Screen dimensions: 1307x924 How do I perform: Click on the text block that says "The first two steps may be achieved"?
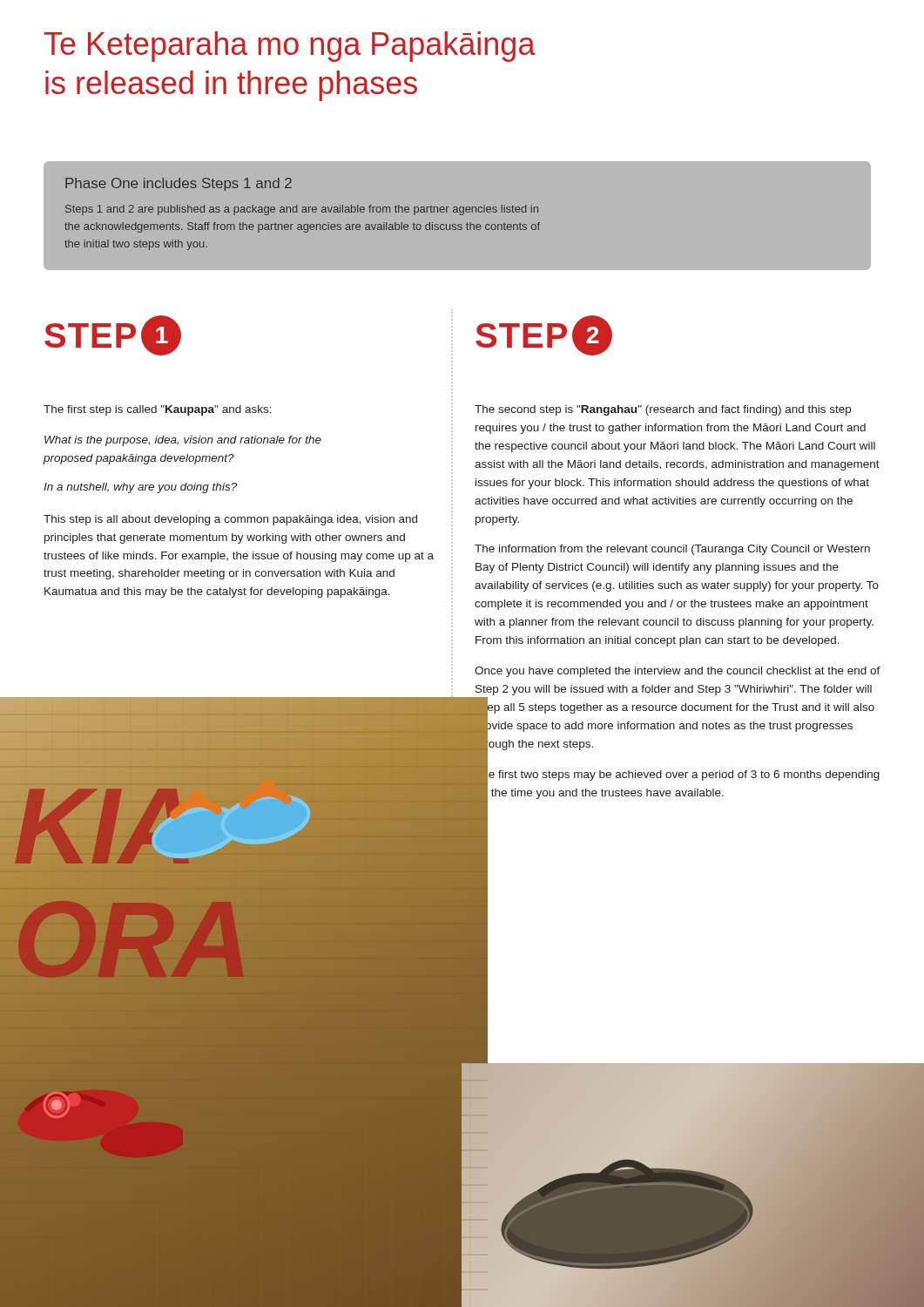[677, 783]
